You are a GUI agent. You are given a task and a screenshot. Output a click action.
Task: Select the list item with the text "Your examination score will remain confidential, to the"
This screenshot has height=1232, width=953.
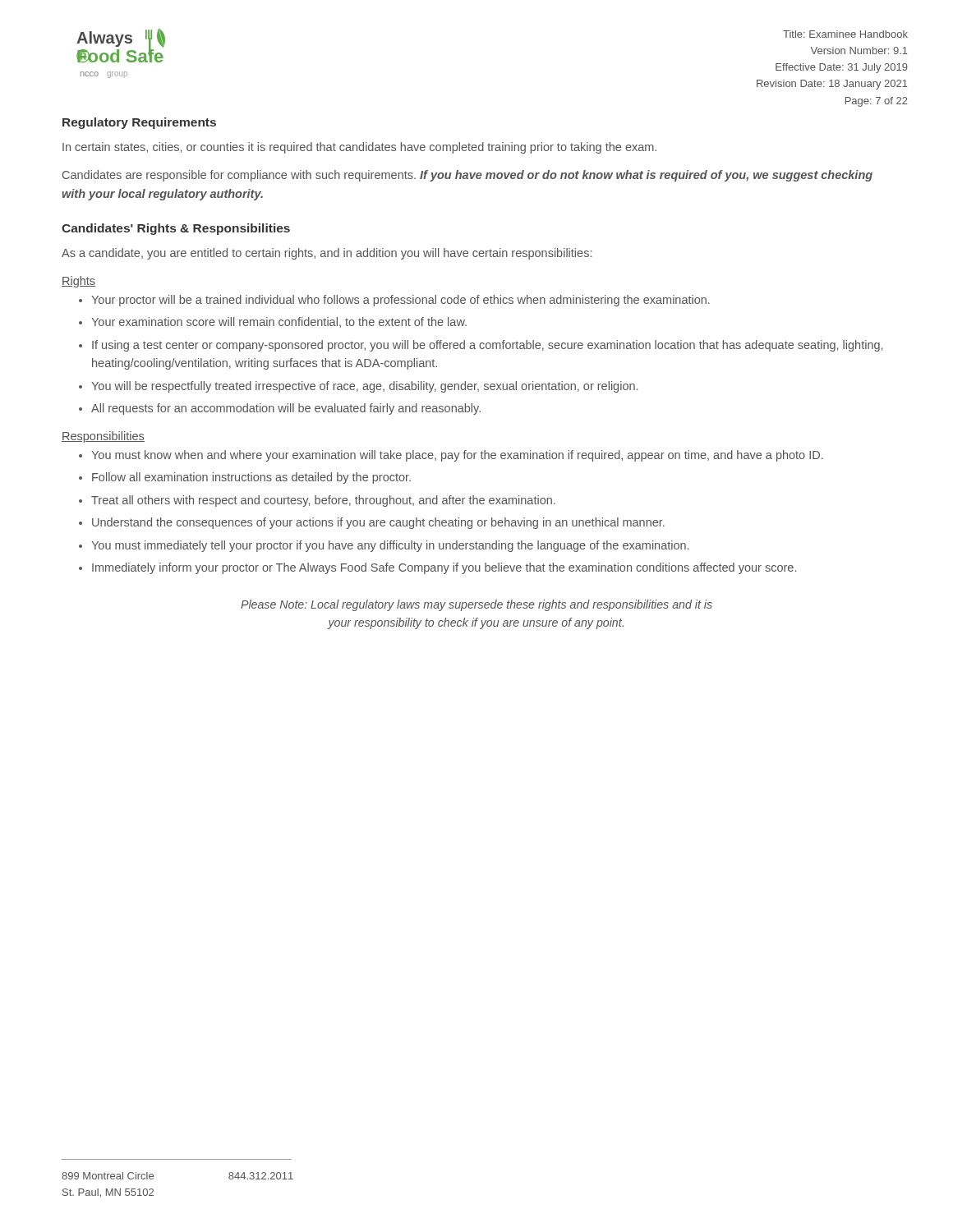pos(279,322)
